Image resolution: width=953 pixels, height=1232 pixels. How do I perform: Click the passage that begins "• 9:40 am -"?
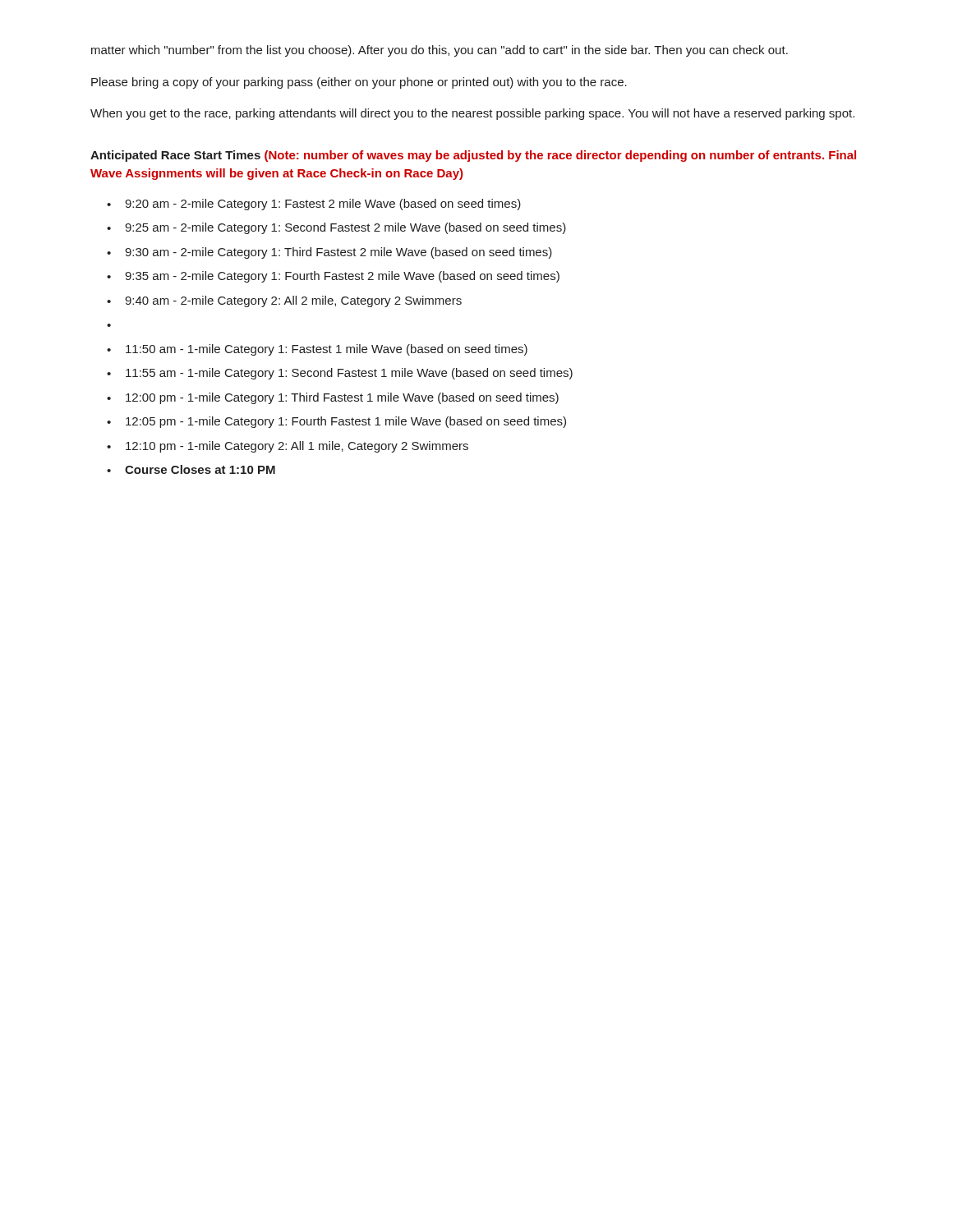(284, 301)
